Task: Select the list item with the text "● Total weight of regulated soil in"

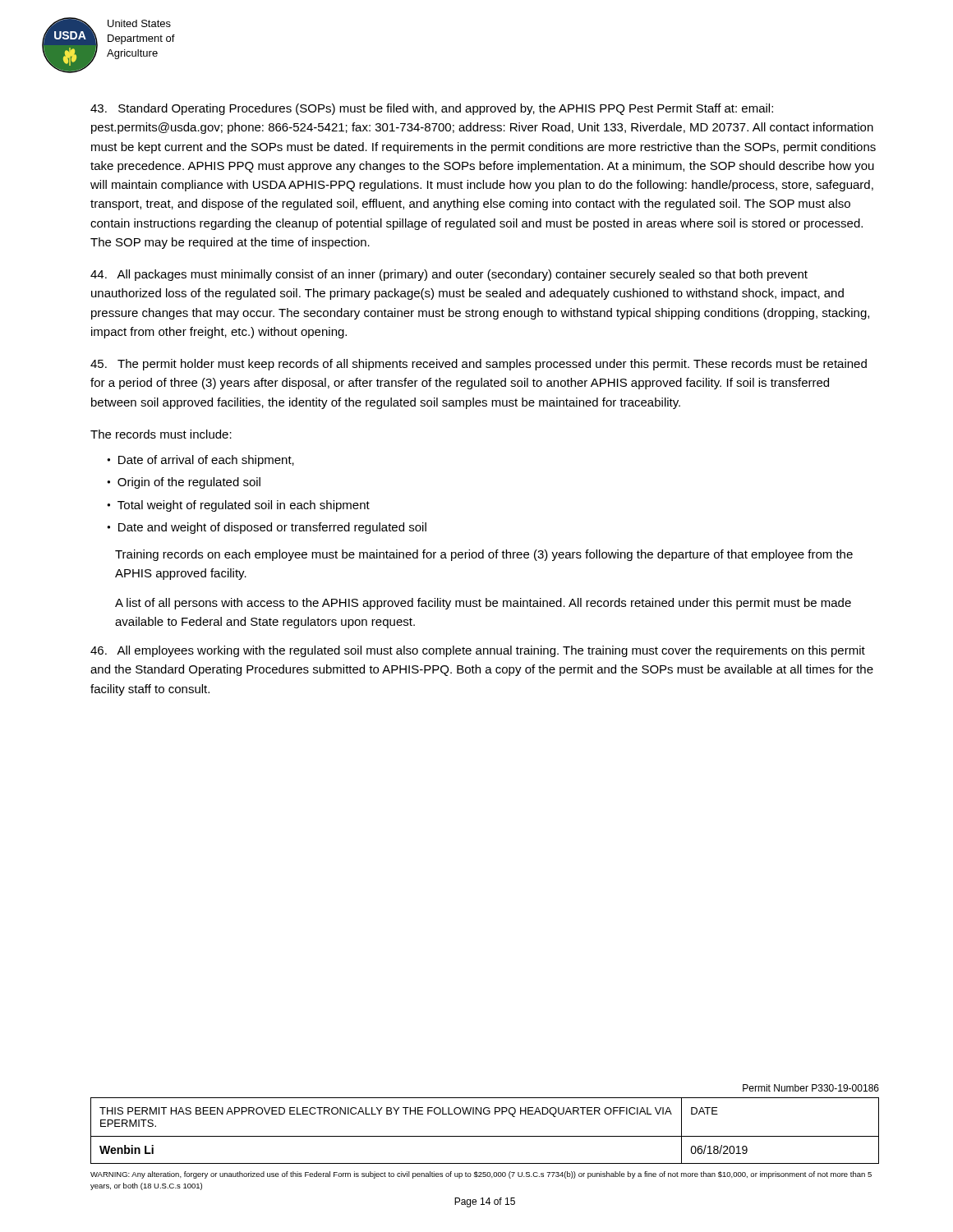Action: [238, 504]
